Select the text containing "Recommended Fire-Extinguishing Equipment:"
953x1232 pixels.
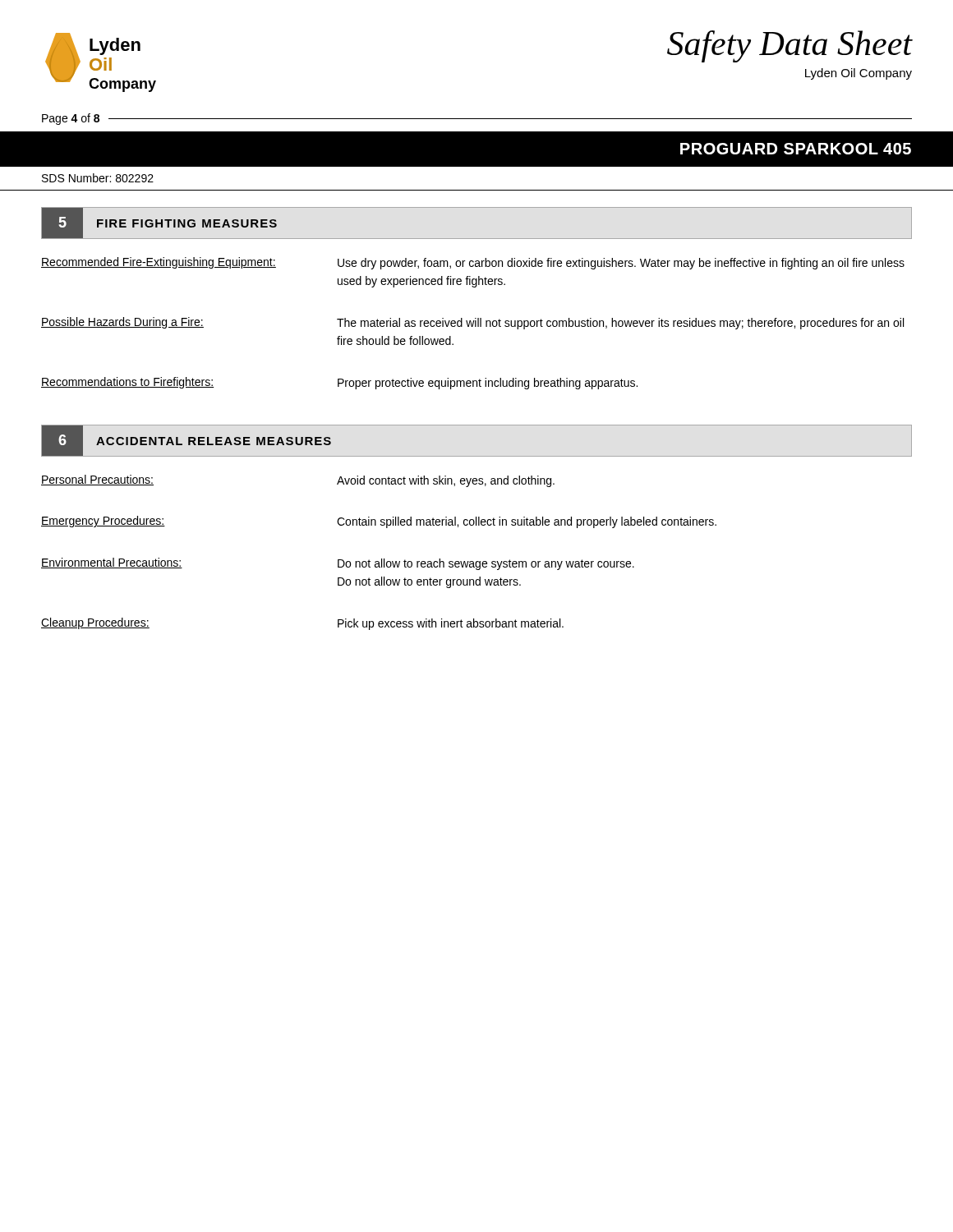coord(158,262)
